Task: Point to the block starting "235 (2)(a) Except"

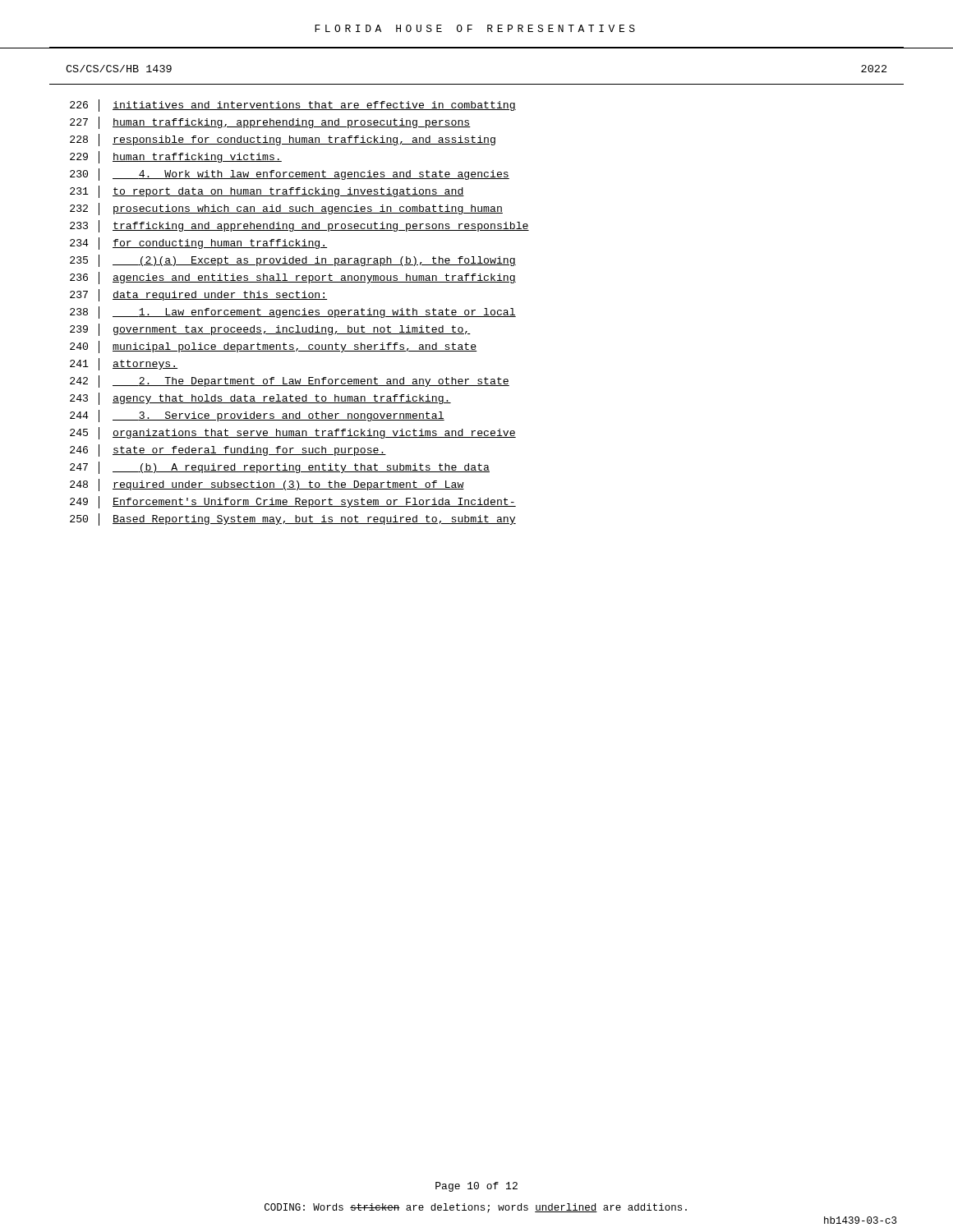Action: (282, 261)
